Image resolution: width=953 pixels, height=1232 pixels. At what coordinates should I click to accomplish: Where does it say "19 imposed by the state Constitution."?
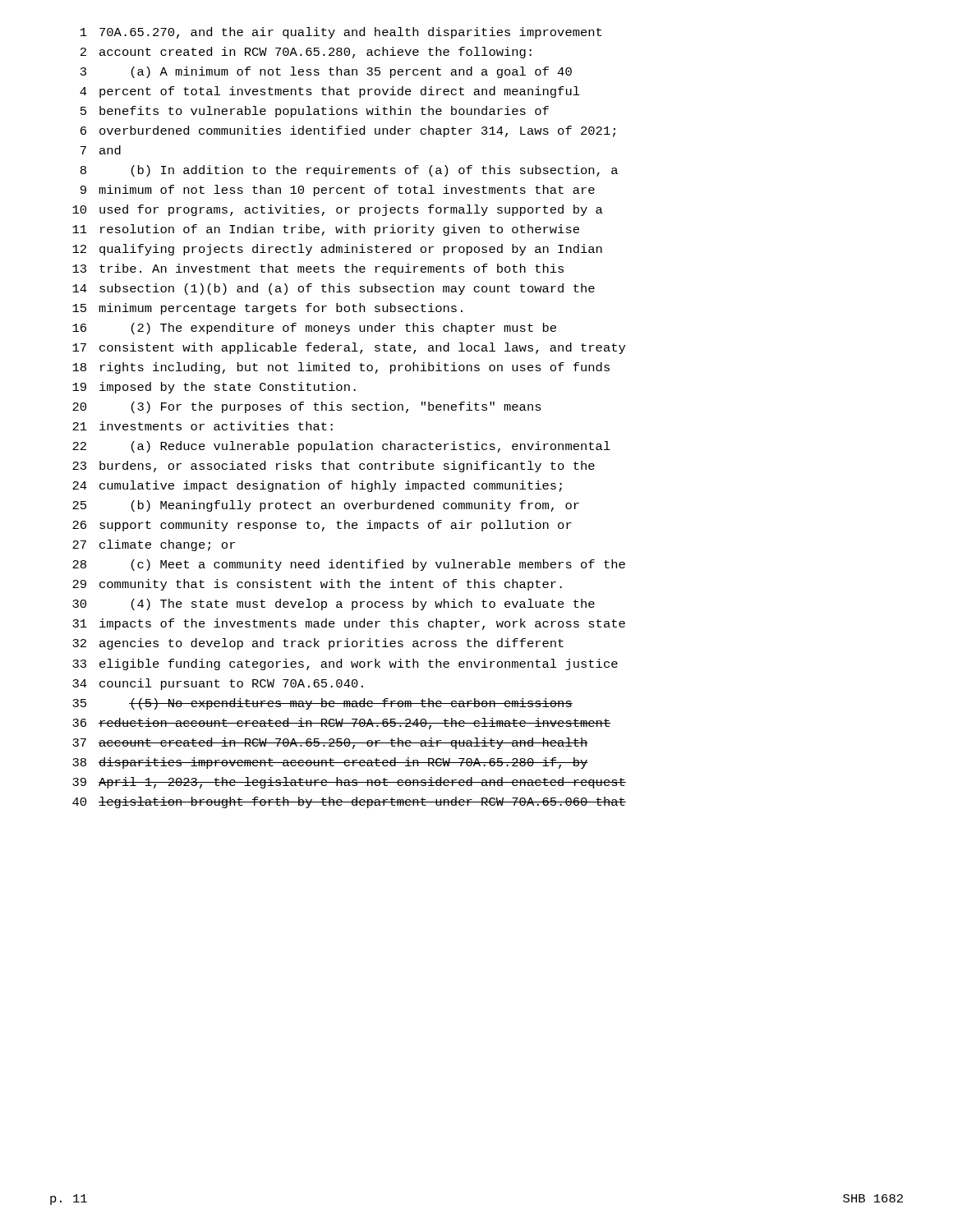click(214, 388)
